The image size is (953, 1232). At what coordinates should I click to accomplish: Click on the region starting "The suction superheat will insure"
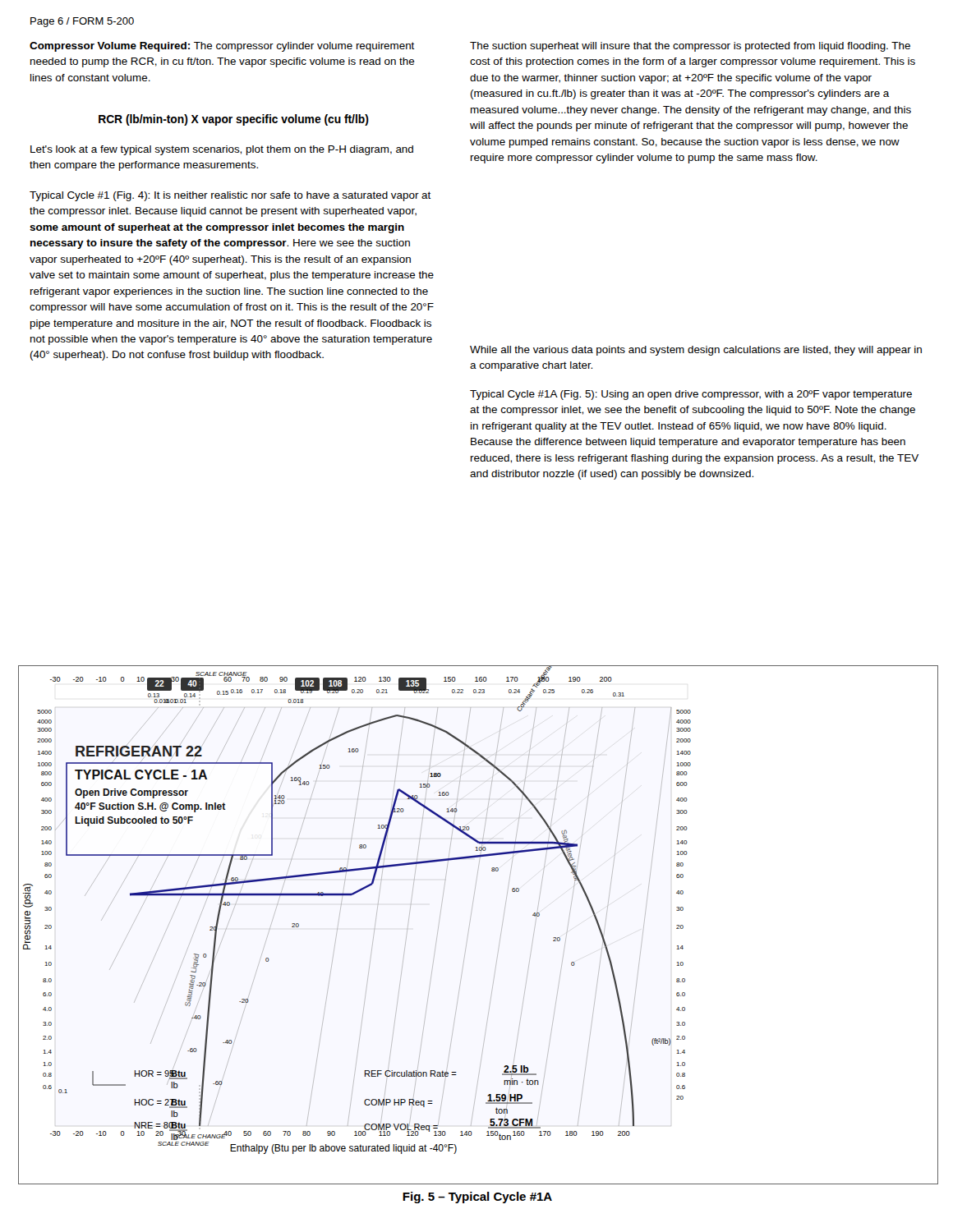697,102
